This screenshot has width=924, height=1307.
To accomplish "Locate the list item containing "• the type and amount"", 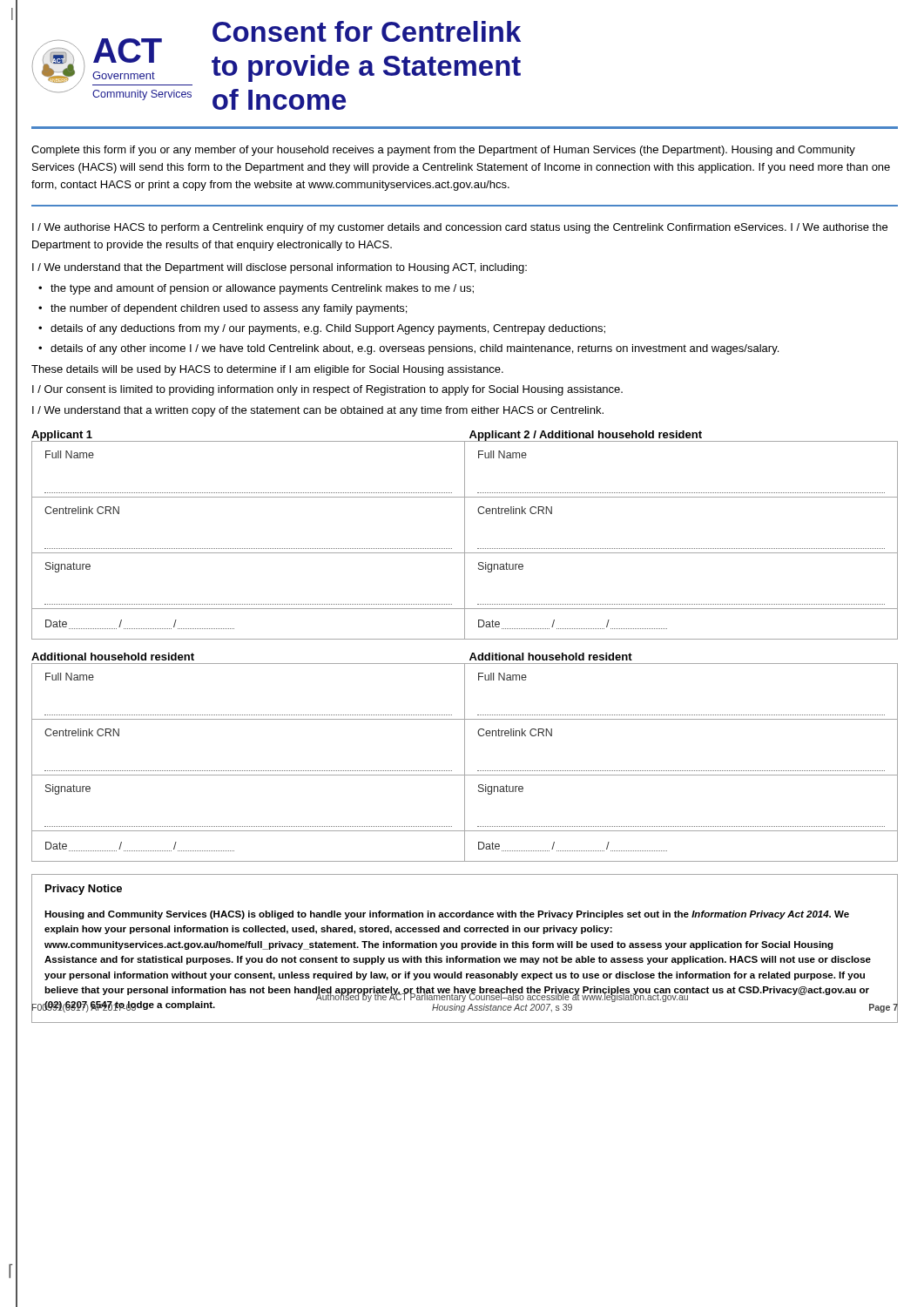I will (x=257, y=288).
